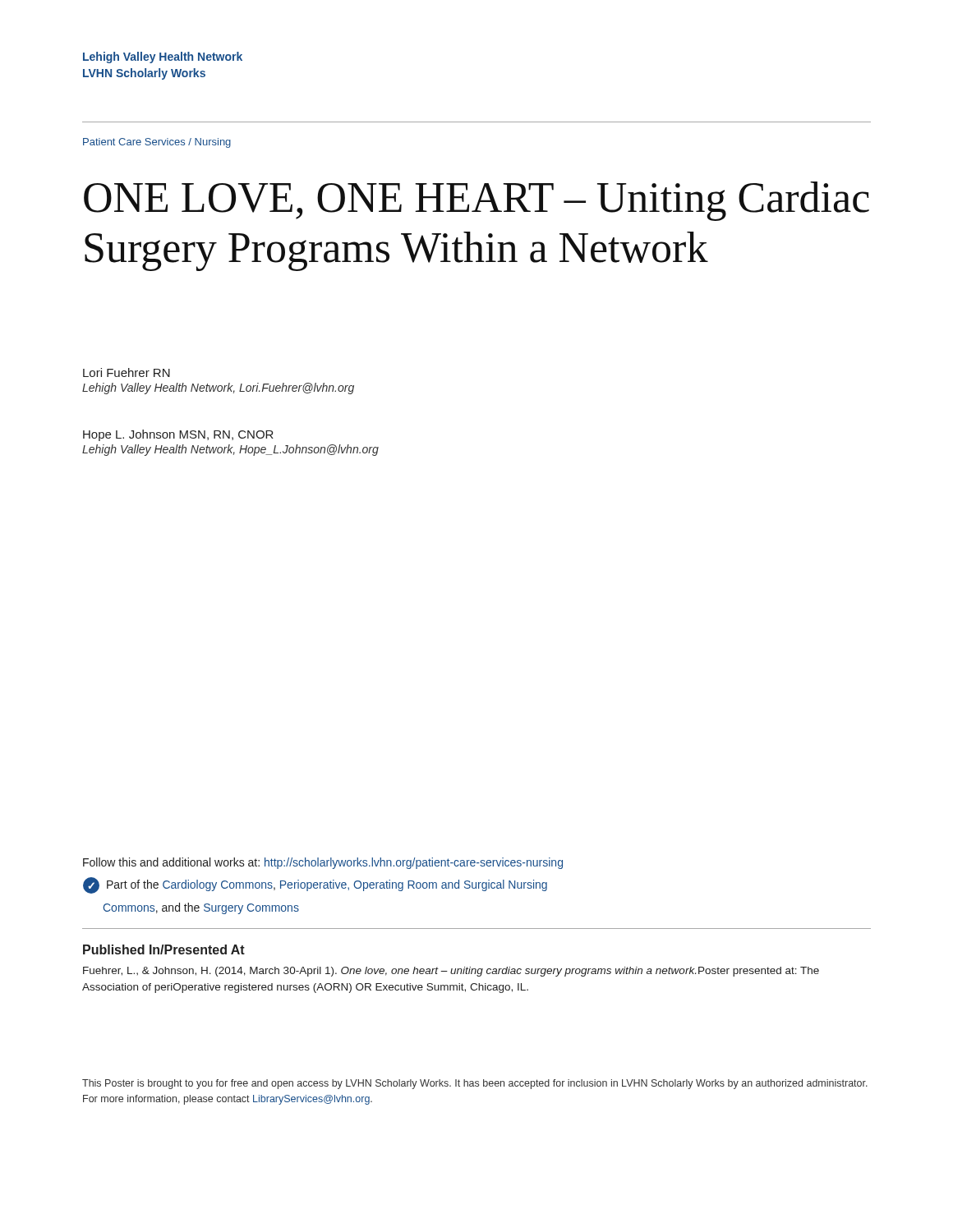953x1232 pixels.
Task: Select the region starting "Hope L. Johnson MSN, RN, CNOR Lehigh"
Action: (x=230, y=441)
